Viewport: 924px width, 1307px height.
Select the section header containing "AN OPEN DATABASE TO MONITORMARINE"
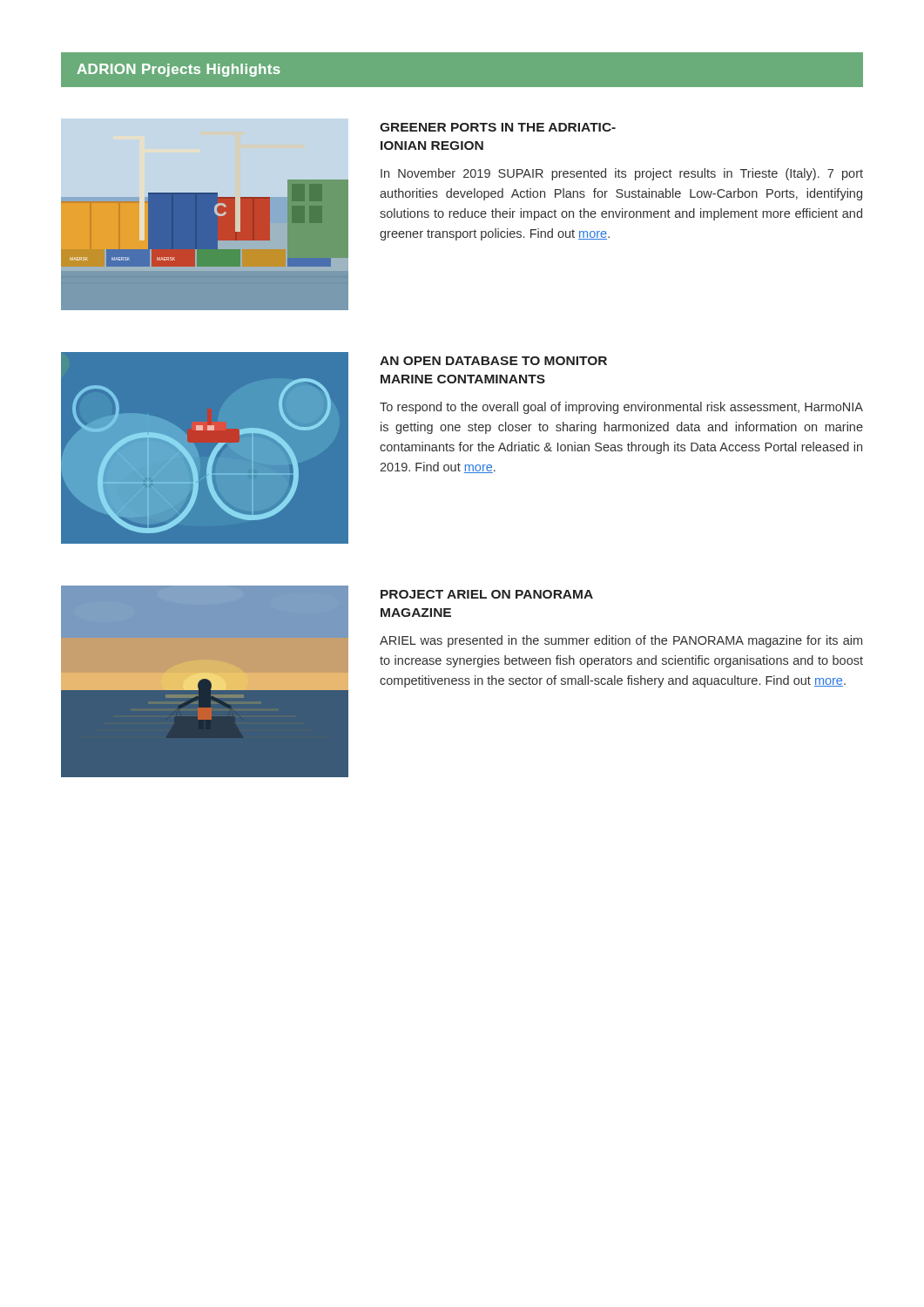[x=494, y=369]
